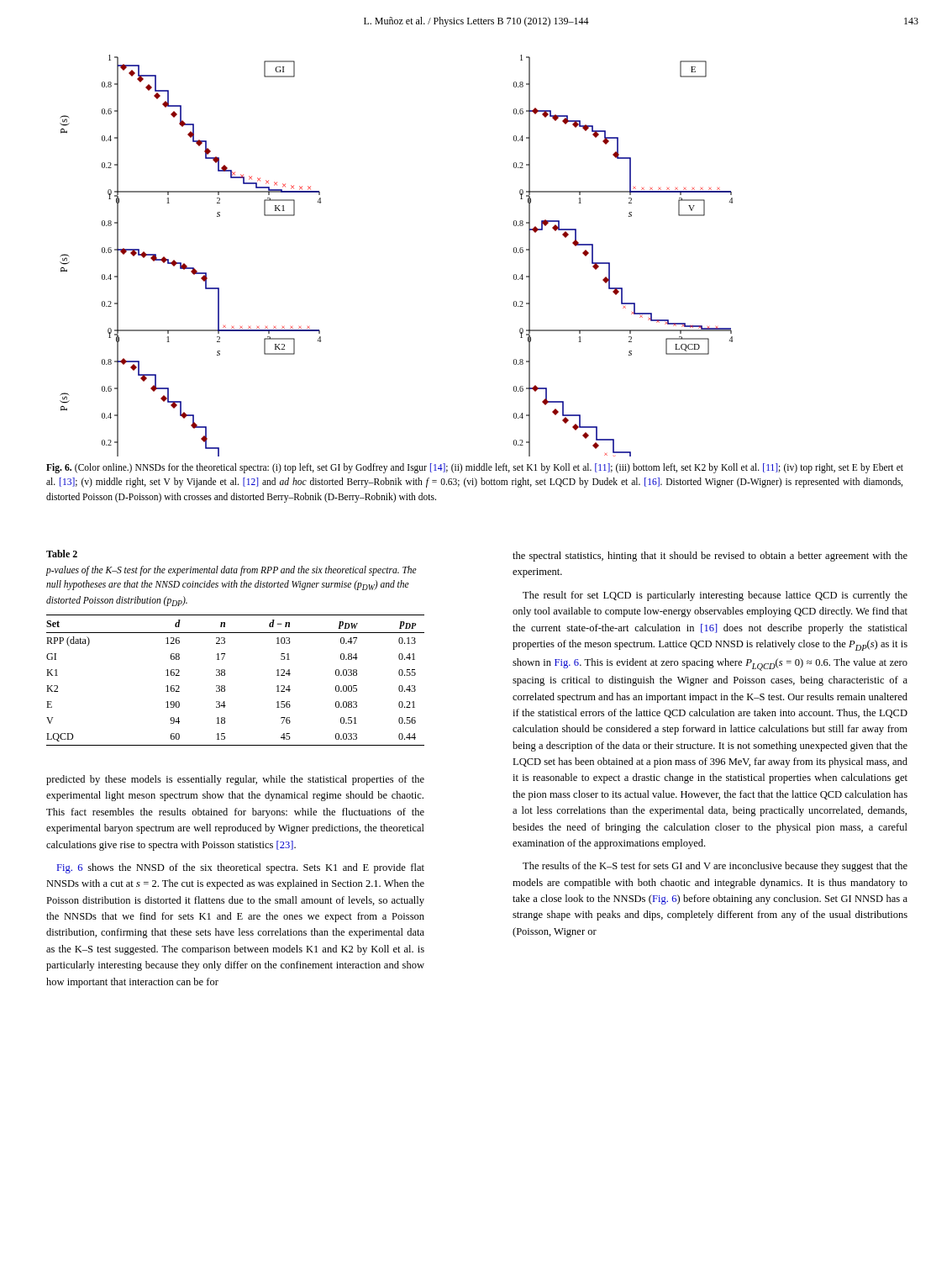Where is the passage that starts "predicted by these models"?
The height and width of the screenshot is (1261, 952).
pyautogui.click(x=235, y=881)
